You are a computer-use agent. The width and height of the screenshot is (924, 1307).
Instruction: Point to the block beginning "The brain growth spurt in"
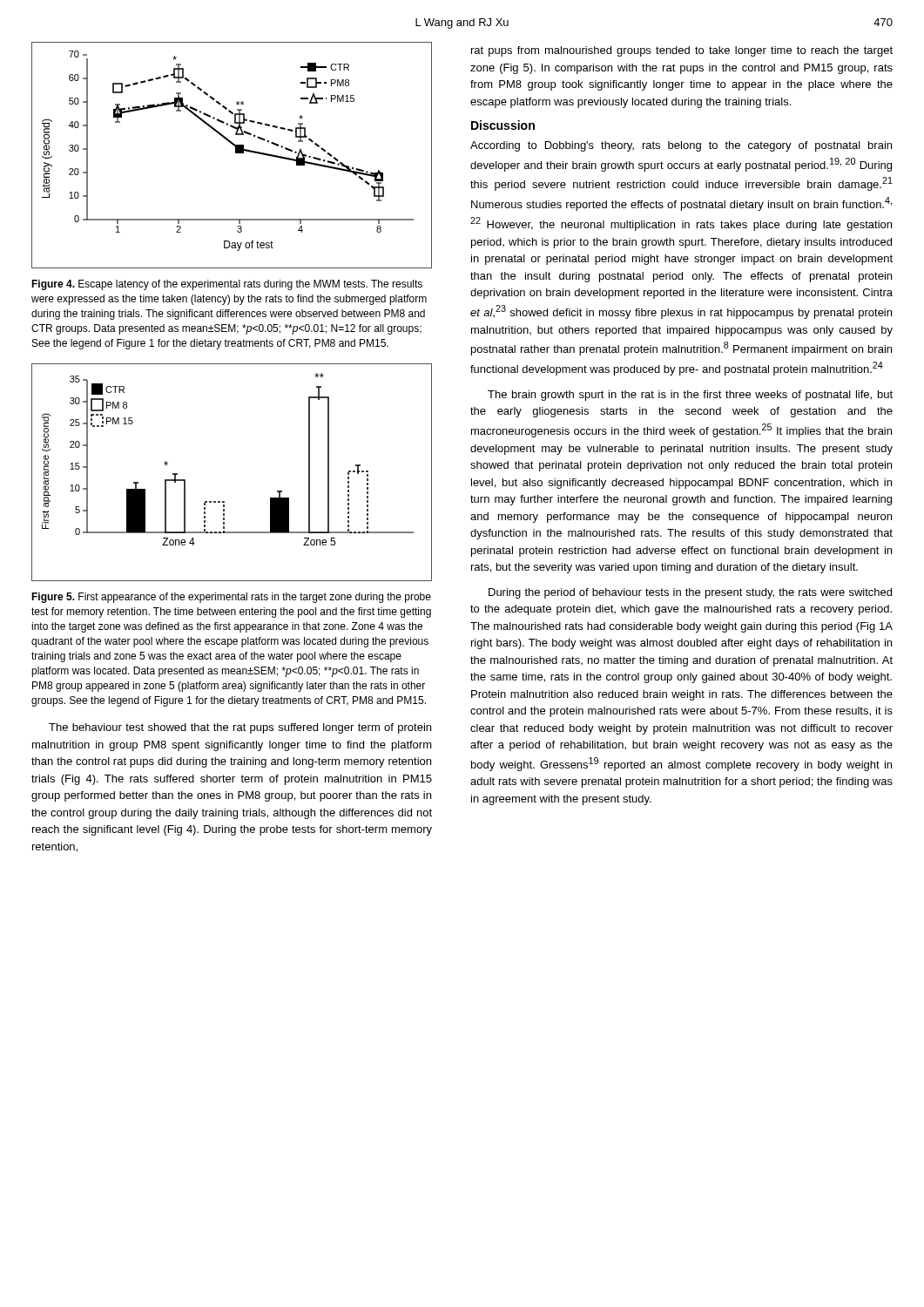coord(681,481)
